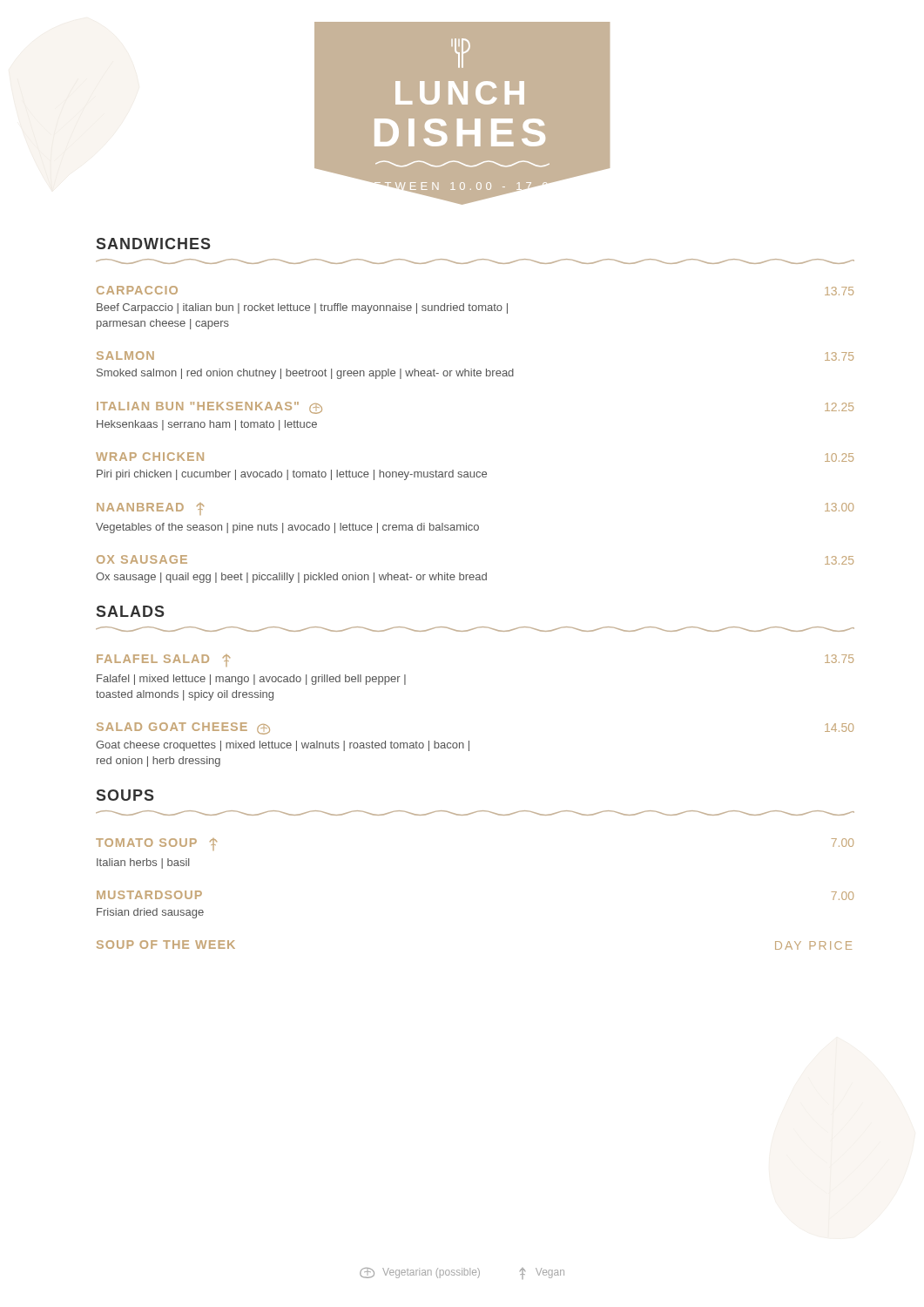Point to the block beginning "SALAD GOAT CHEESE Goat cheese croquettes |"
Screen dimensions: 1307x924
click(475, 744)
